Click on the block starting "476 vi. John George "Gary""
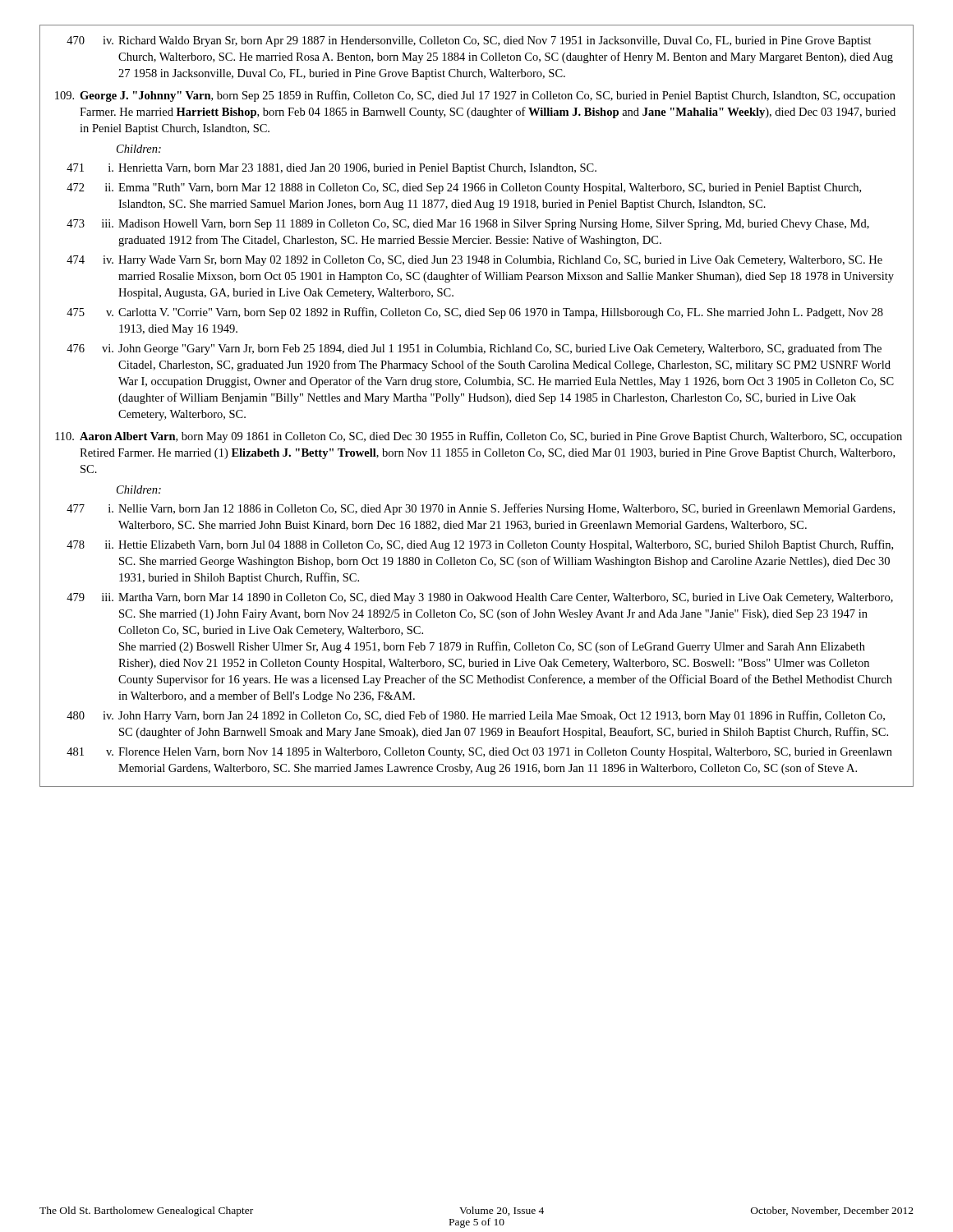953x1232 pixels. (x=476, y=381)
